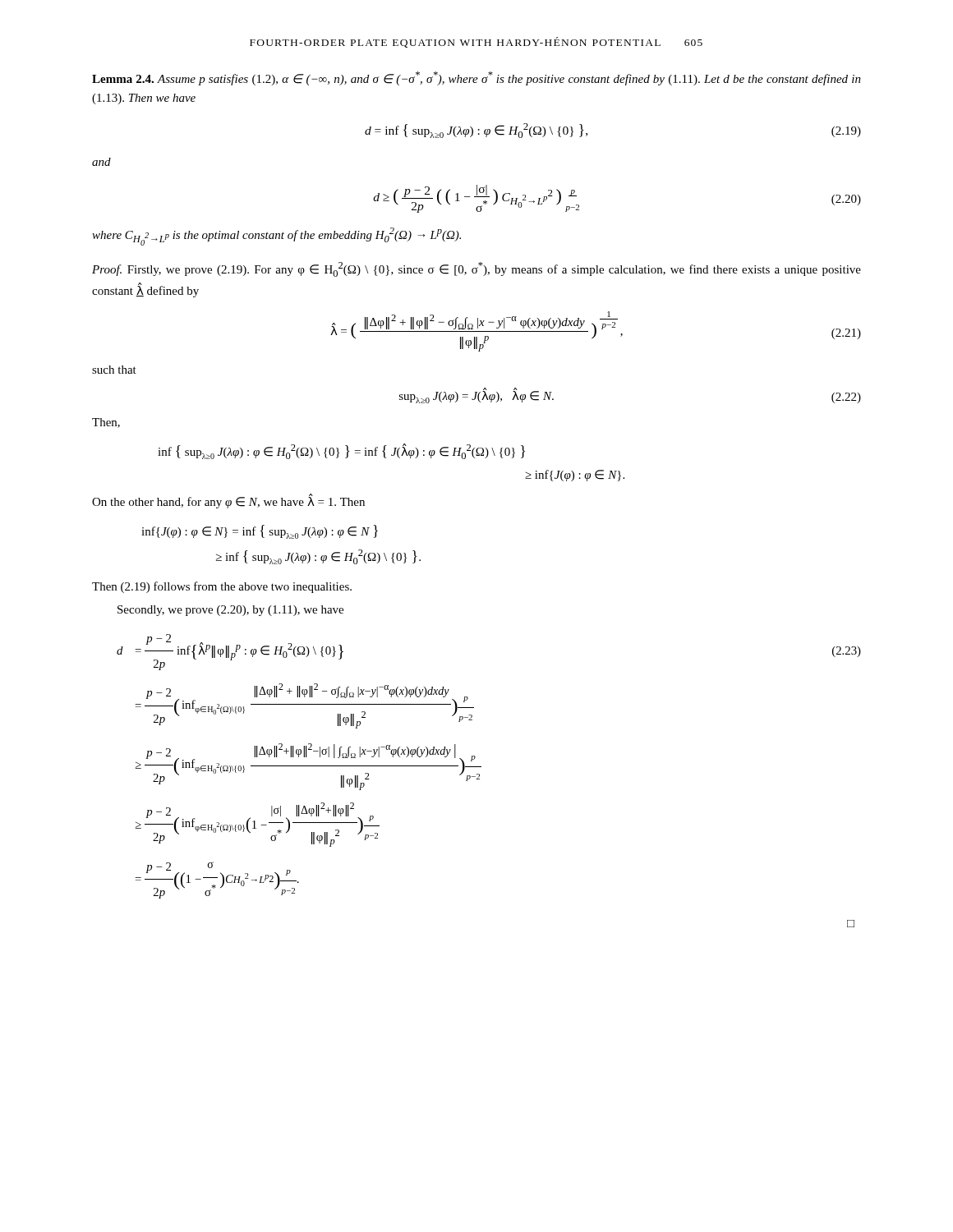This screenshot has height=1232, width=953.
Task: Click on the text block starting "λ̂ = ( ‖Δφ‖2 + ‖φ‖2 −"
Action: pos(476,333)
